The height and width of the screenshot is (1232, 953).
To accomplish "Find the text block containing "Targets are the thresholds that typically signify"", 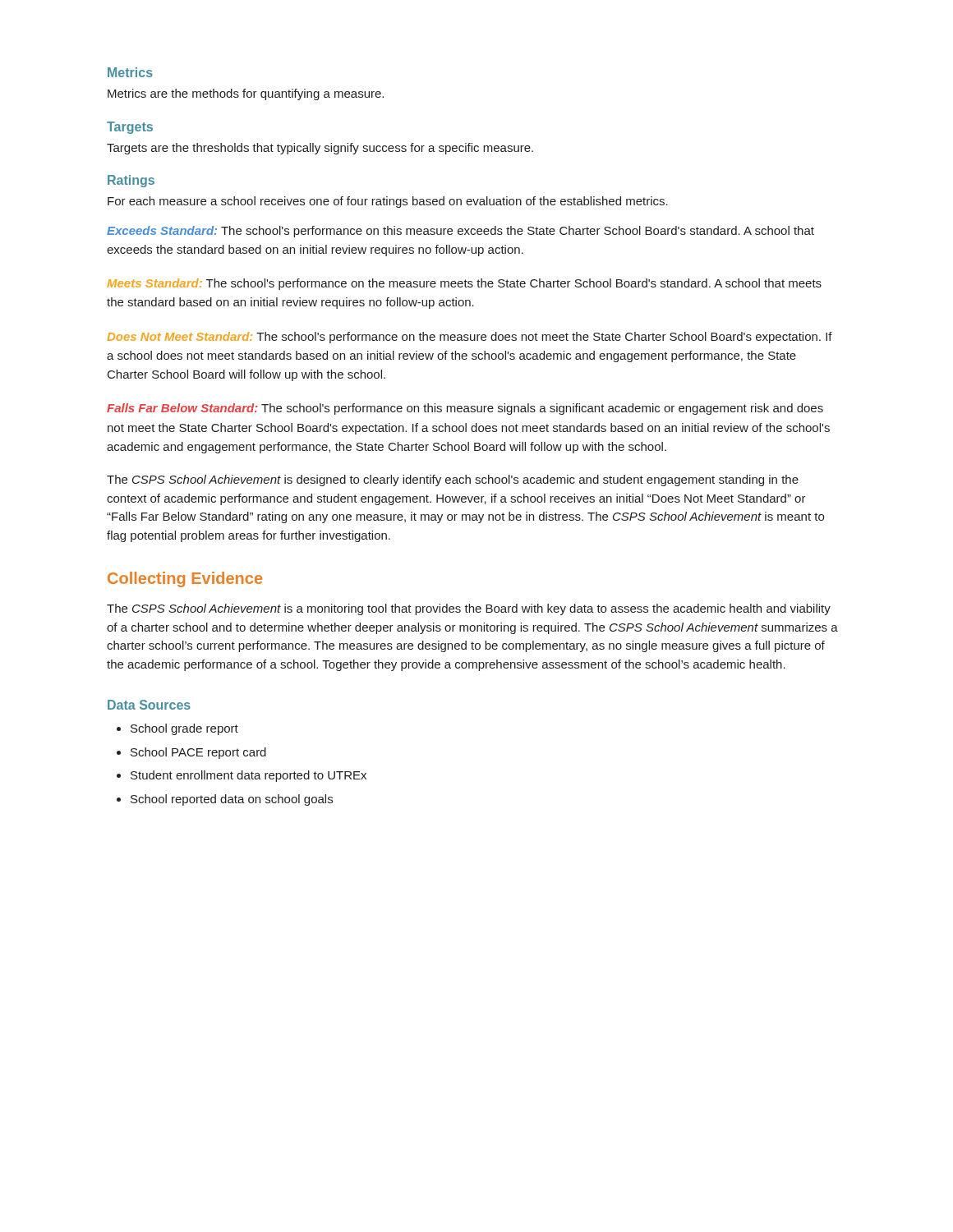I will coord(320,147).
